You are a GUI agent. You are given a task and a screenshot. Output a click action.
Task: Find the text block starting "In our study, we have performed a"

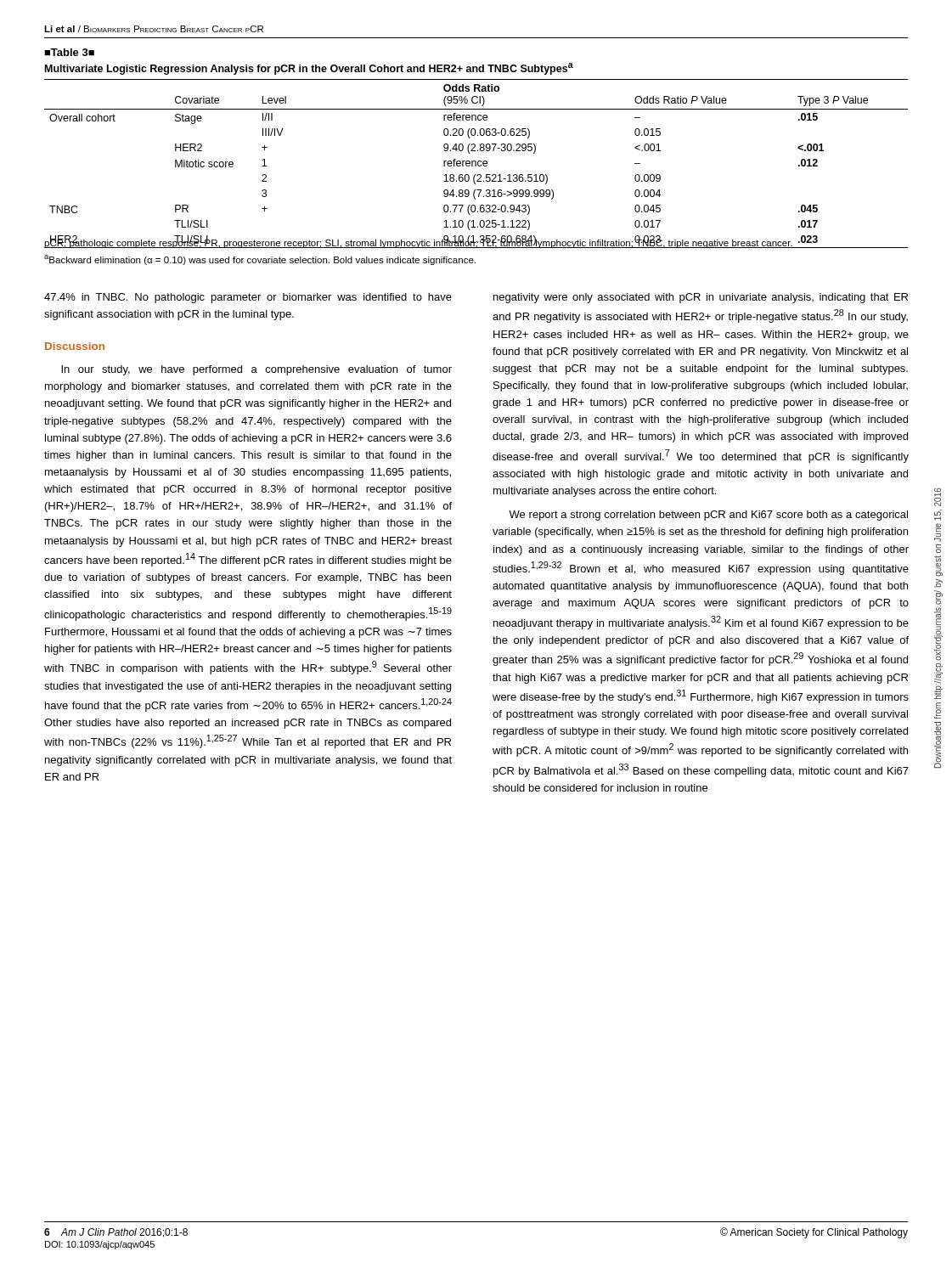248,573
